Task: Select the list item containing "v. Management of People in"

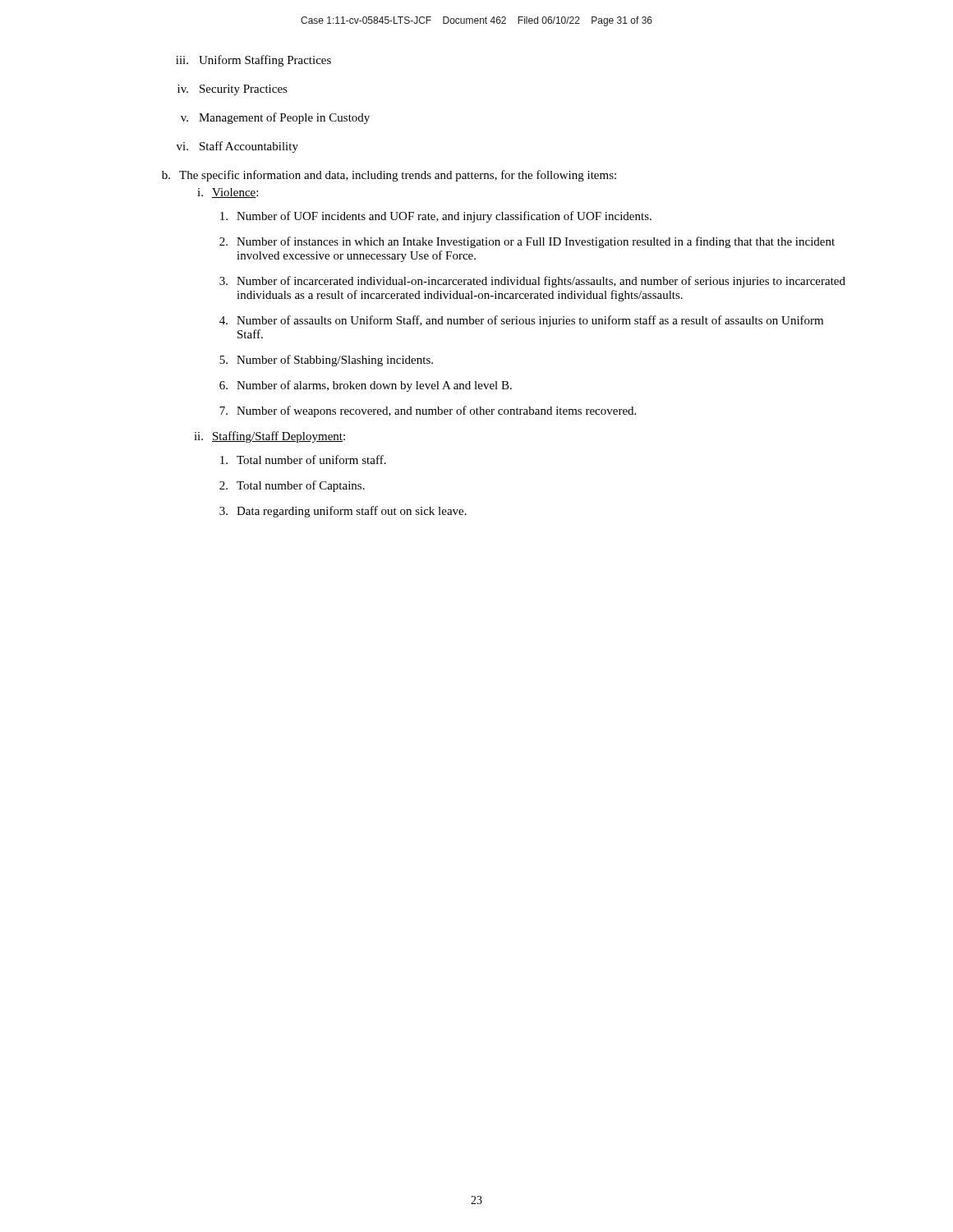Action: click(x=259, y=118)
